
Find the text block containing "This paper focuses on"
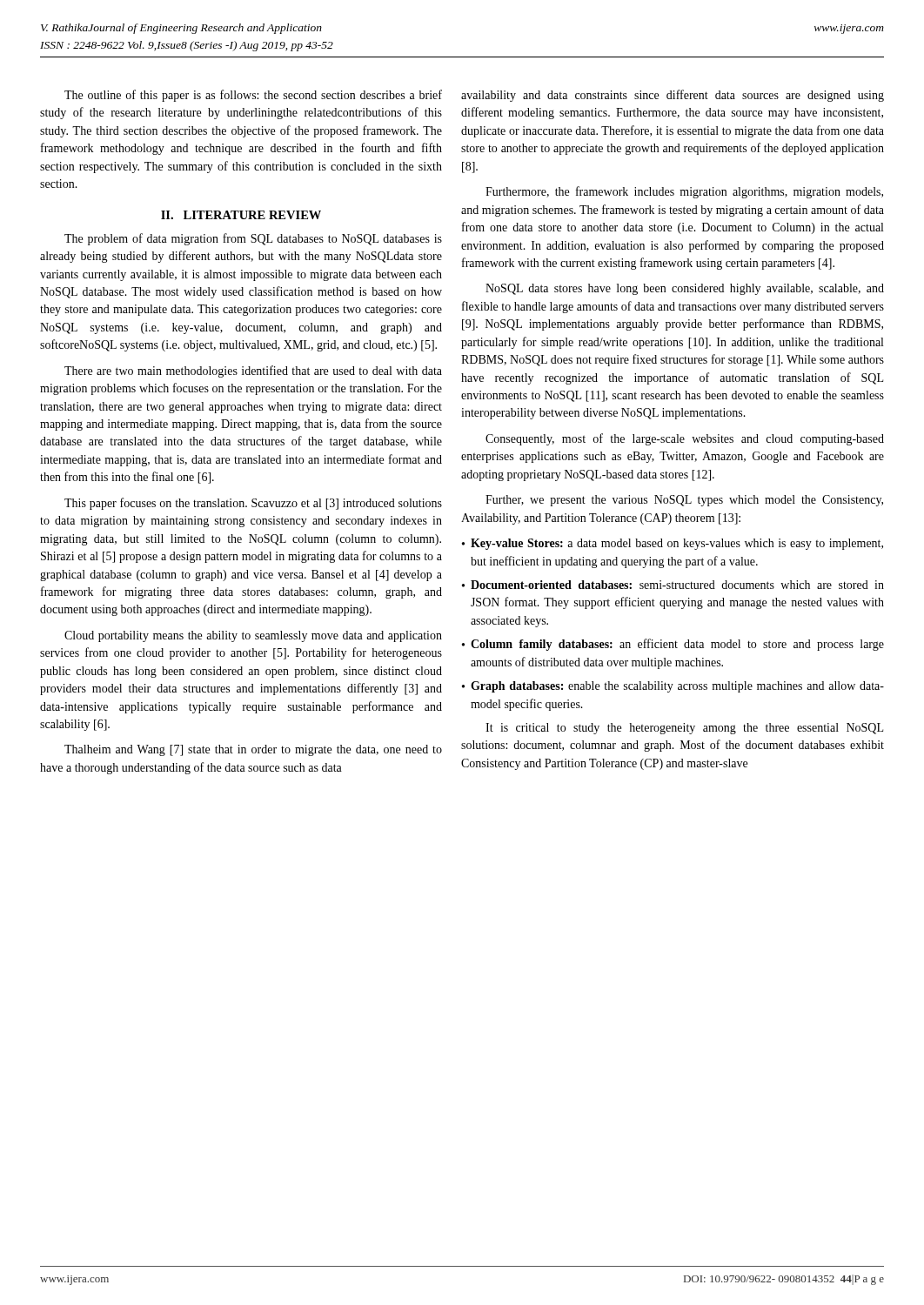(241, 557)
